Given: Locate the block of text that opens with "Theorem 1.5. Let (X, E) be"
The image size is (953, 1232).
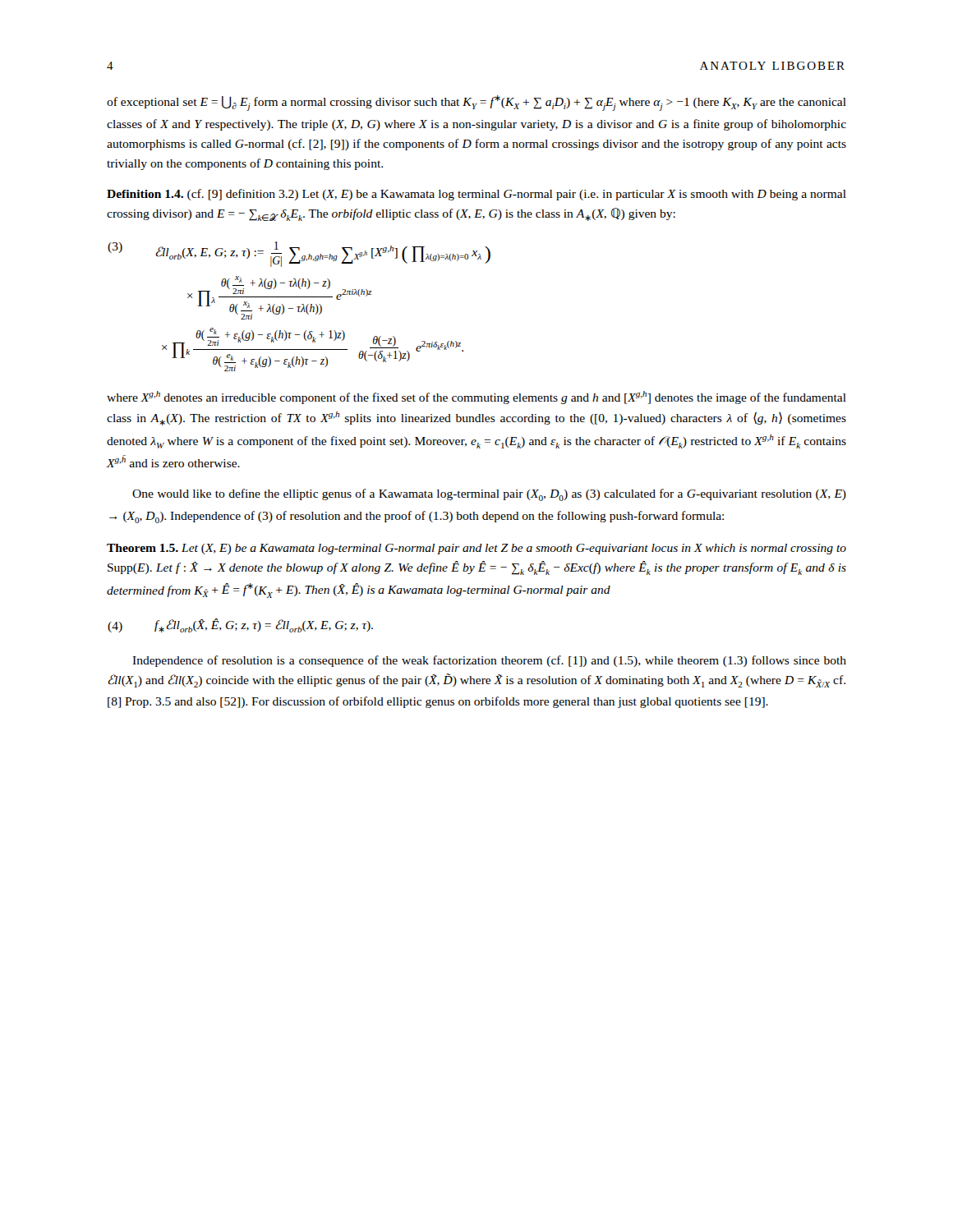Looking at the screenshot, I should tap(476, 570).
